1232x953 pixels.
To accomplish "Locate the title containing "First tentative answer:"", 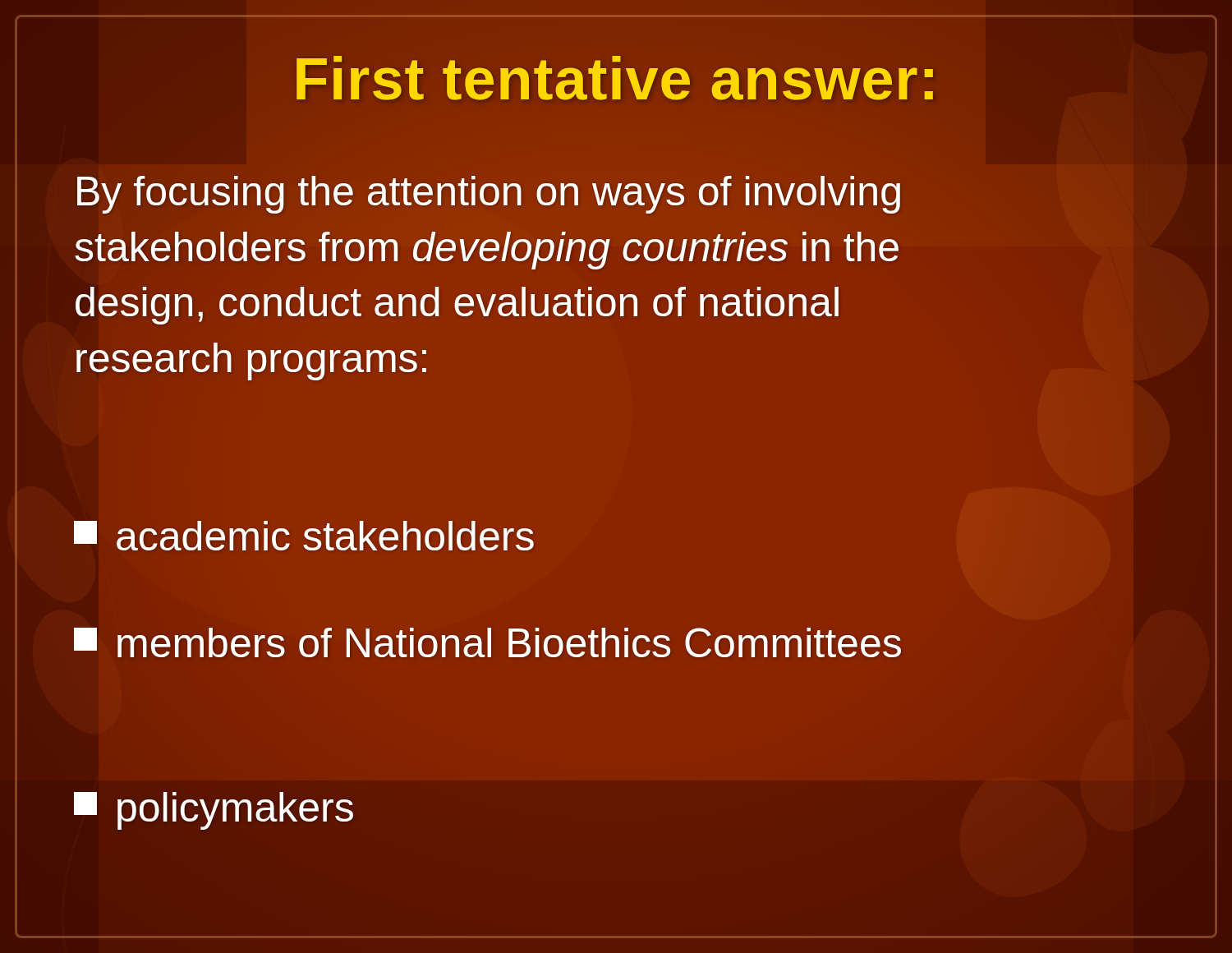I will [616, 79].
